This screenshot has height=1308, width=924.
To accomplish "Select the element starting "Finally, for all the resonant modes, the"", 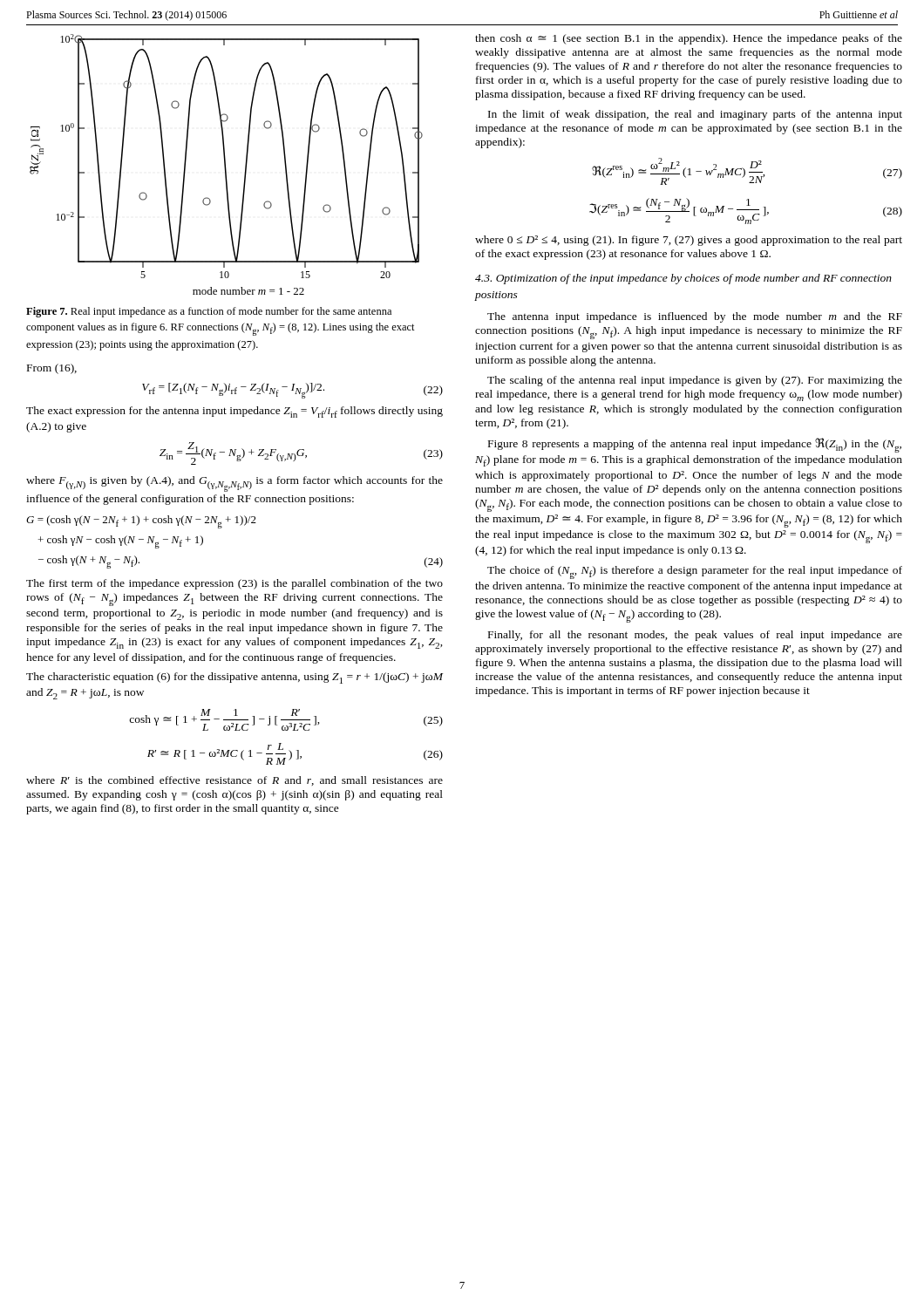I will [689, 662].
